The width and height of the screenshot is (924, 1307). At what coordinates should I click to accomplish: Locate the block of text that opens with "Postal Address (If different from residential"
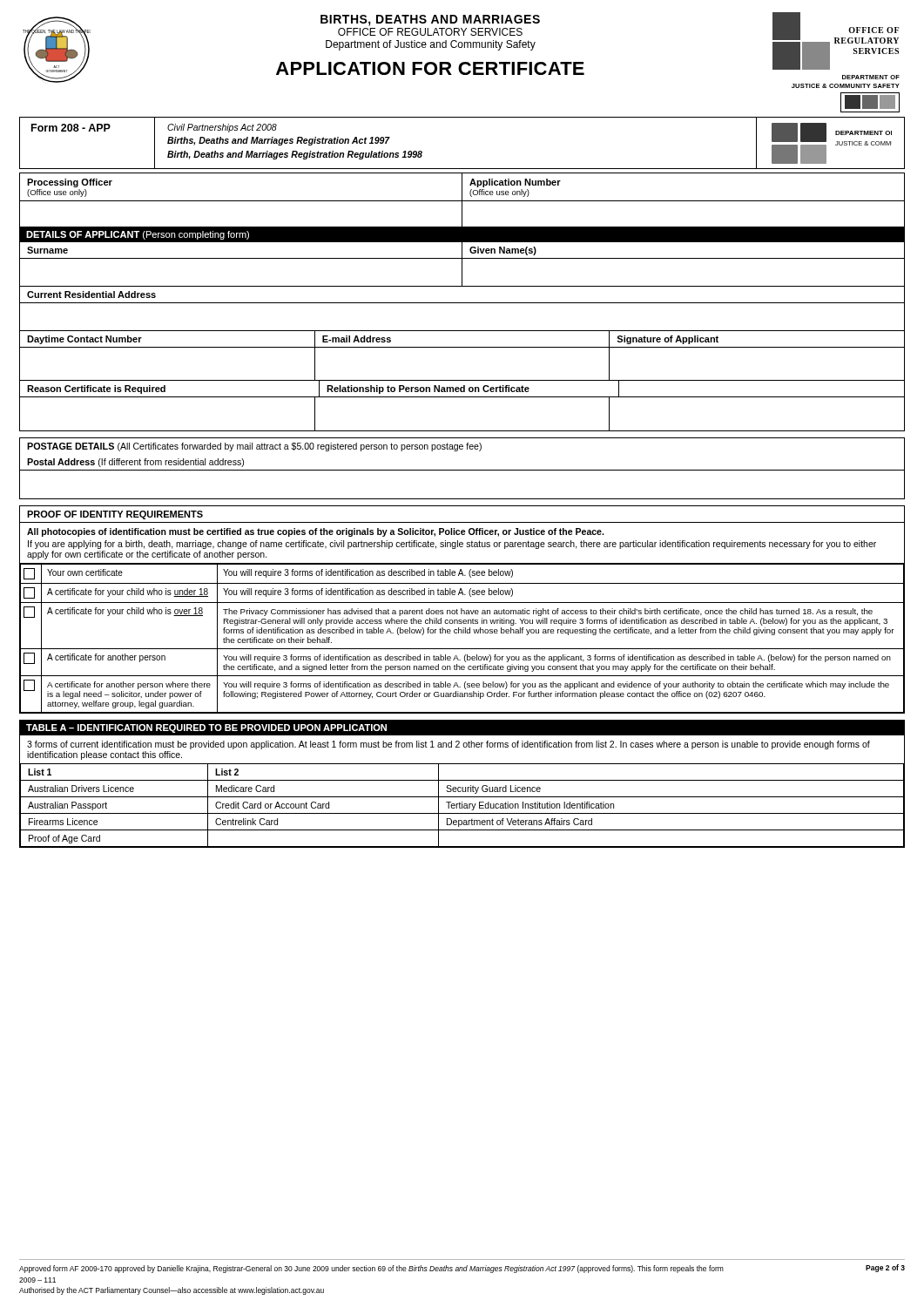click(136, 461)
